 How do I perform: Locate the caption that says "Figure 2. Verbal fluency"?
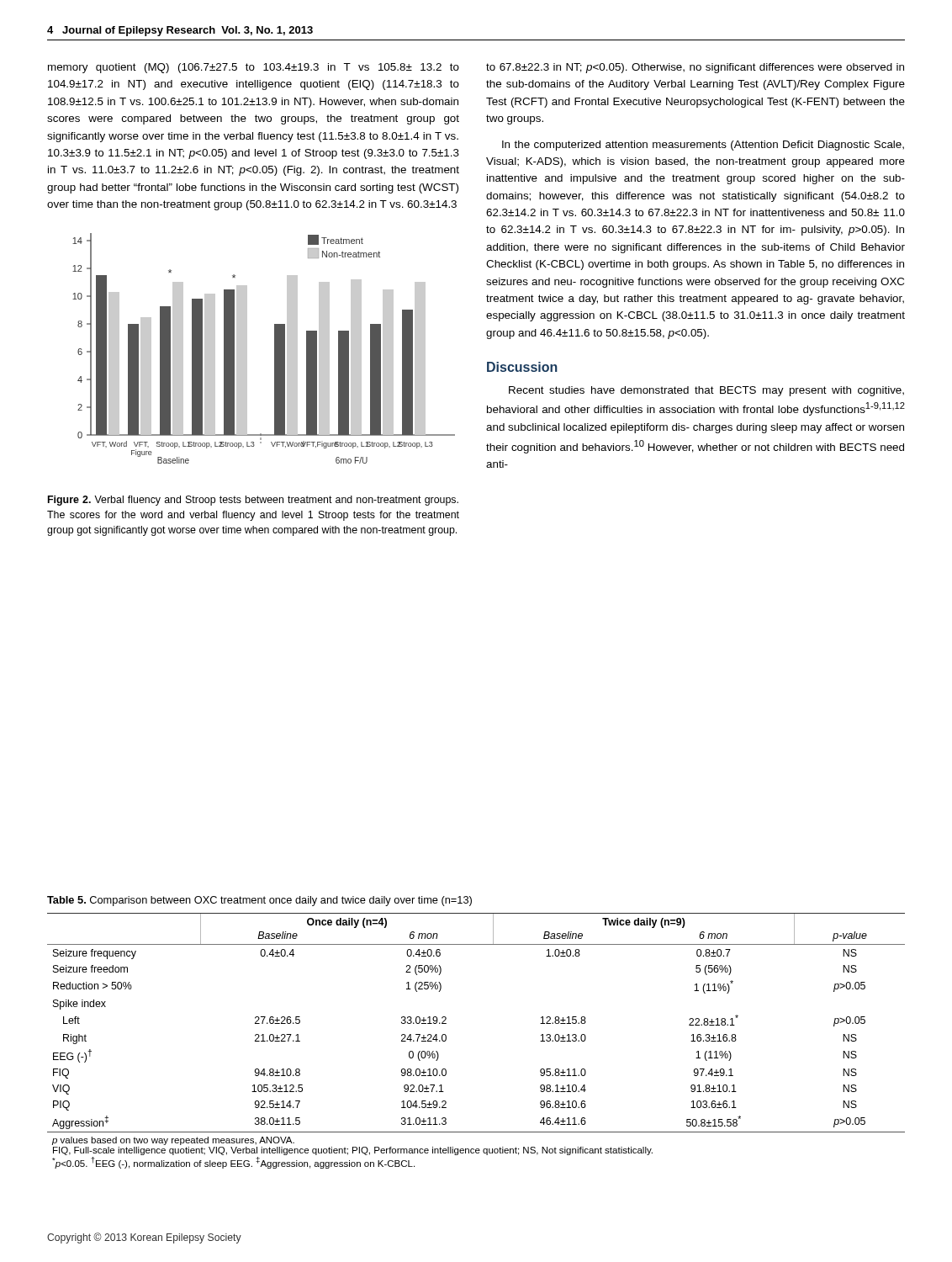253,515
